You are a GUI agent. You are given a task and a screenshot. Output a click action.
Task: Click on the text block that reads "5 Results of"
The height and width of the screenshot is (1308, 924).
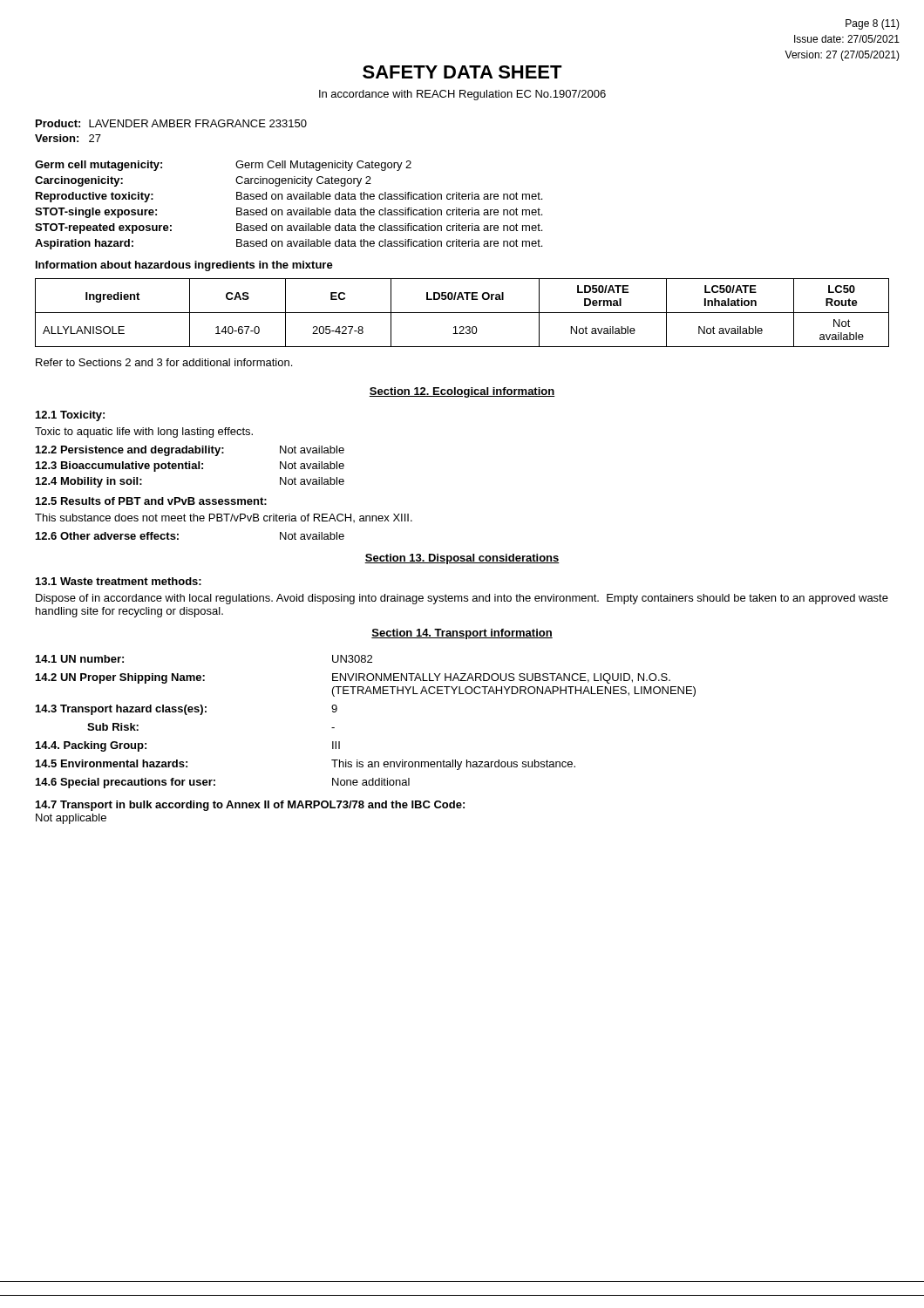[151, 501]
